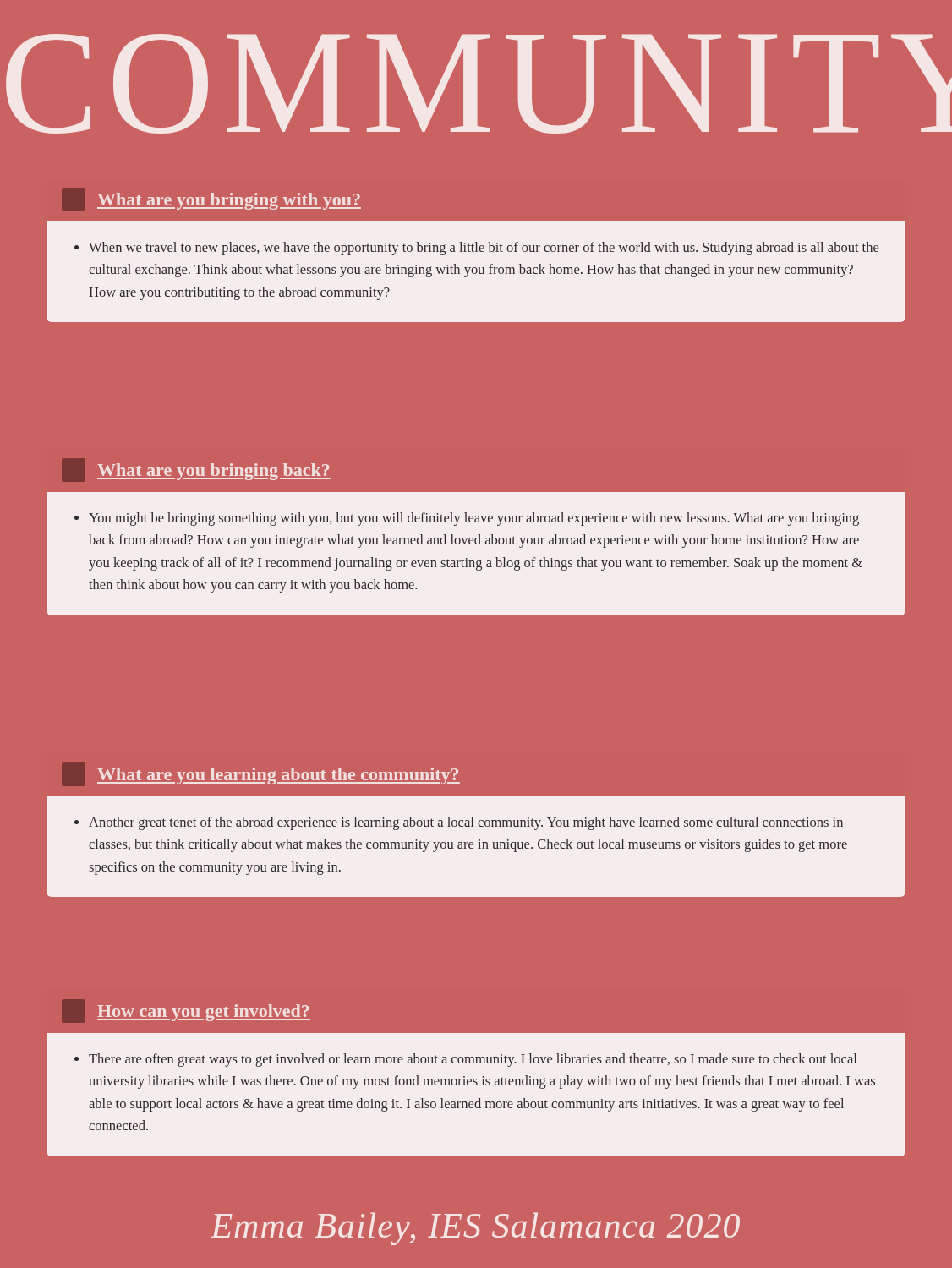The image size is (952, 1268).
Task: Locate the region starting "There are often great"
Action: (x=485, y=1093)
